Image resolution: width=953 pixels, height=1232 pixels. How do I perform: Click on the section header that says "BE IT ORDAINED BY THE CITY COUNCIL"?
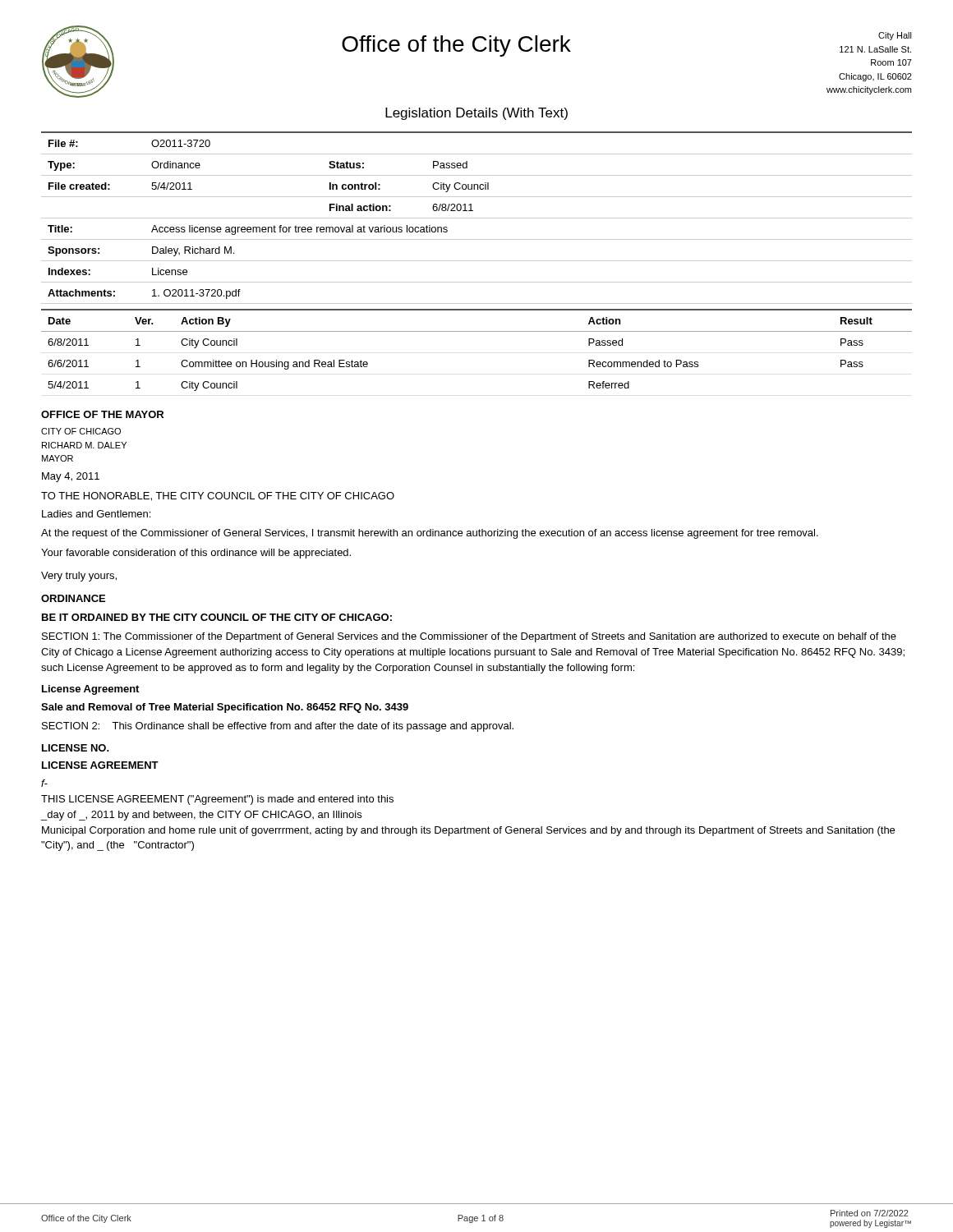pyautogui.click(x=217, y=617)
